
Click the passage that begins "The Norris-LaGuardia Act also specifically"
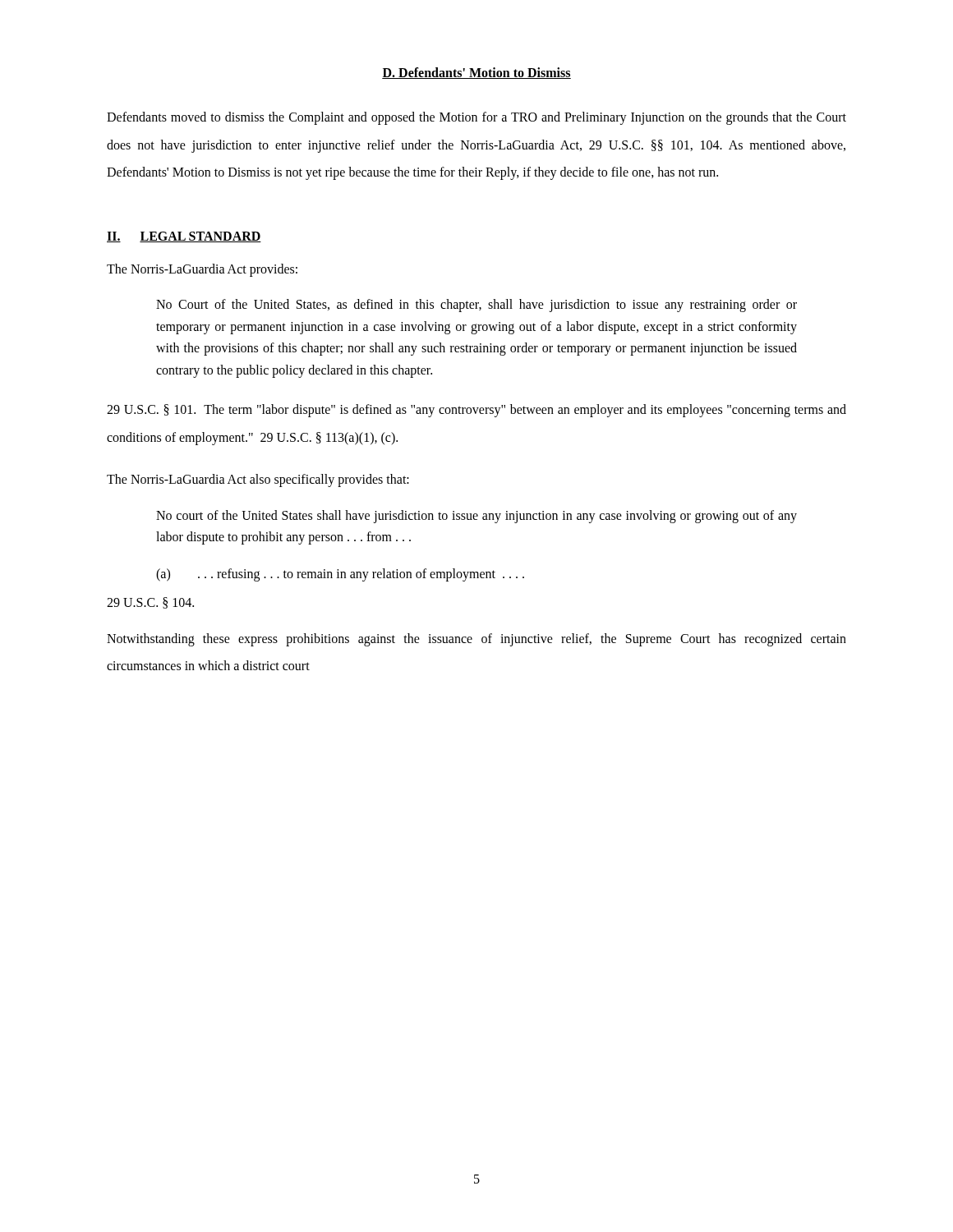click(x=258, y=479)
